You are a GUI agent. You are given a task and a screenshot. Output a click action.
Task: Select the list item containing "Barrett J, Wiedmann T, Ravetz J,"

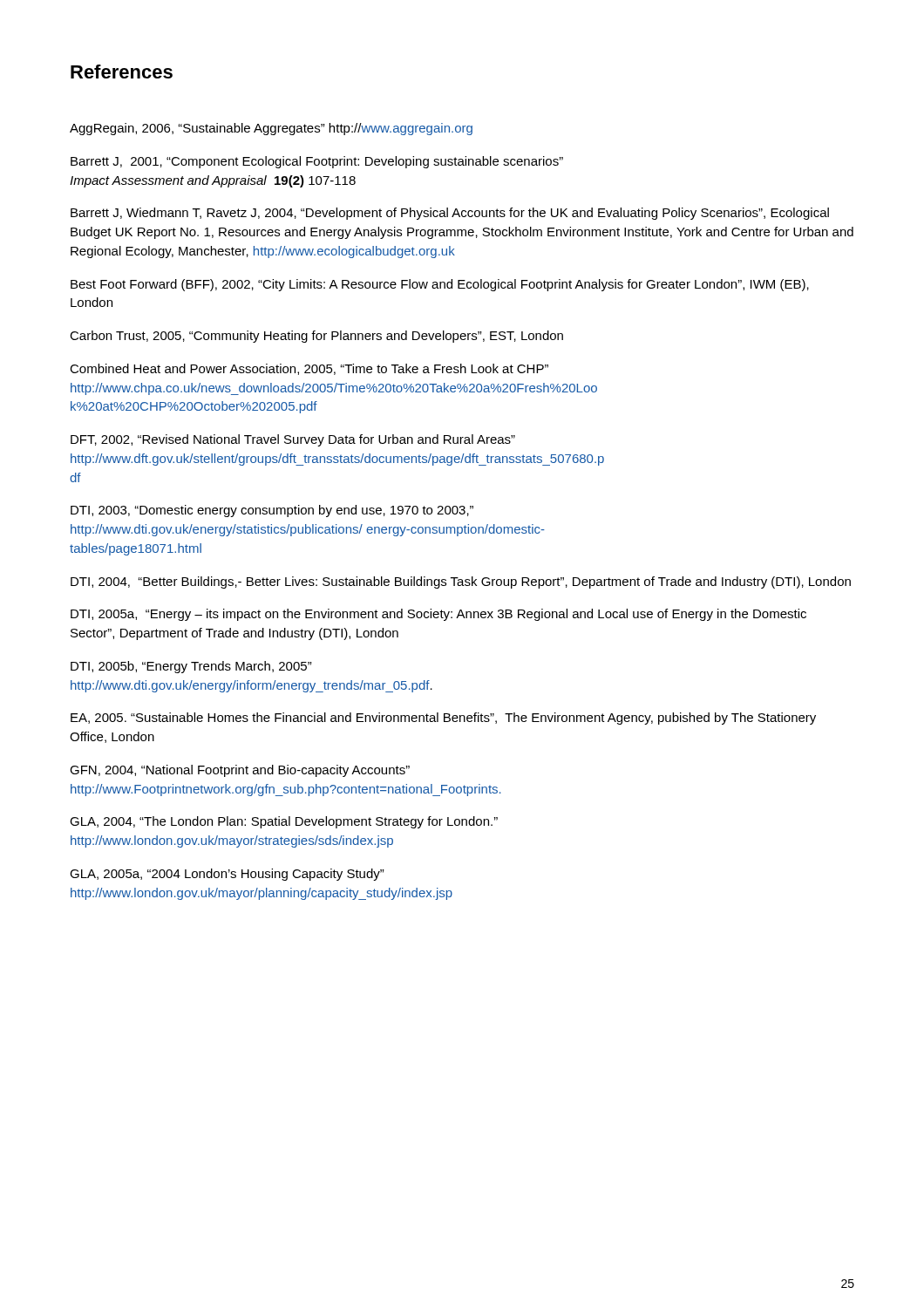(462, 232)
